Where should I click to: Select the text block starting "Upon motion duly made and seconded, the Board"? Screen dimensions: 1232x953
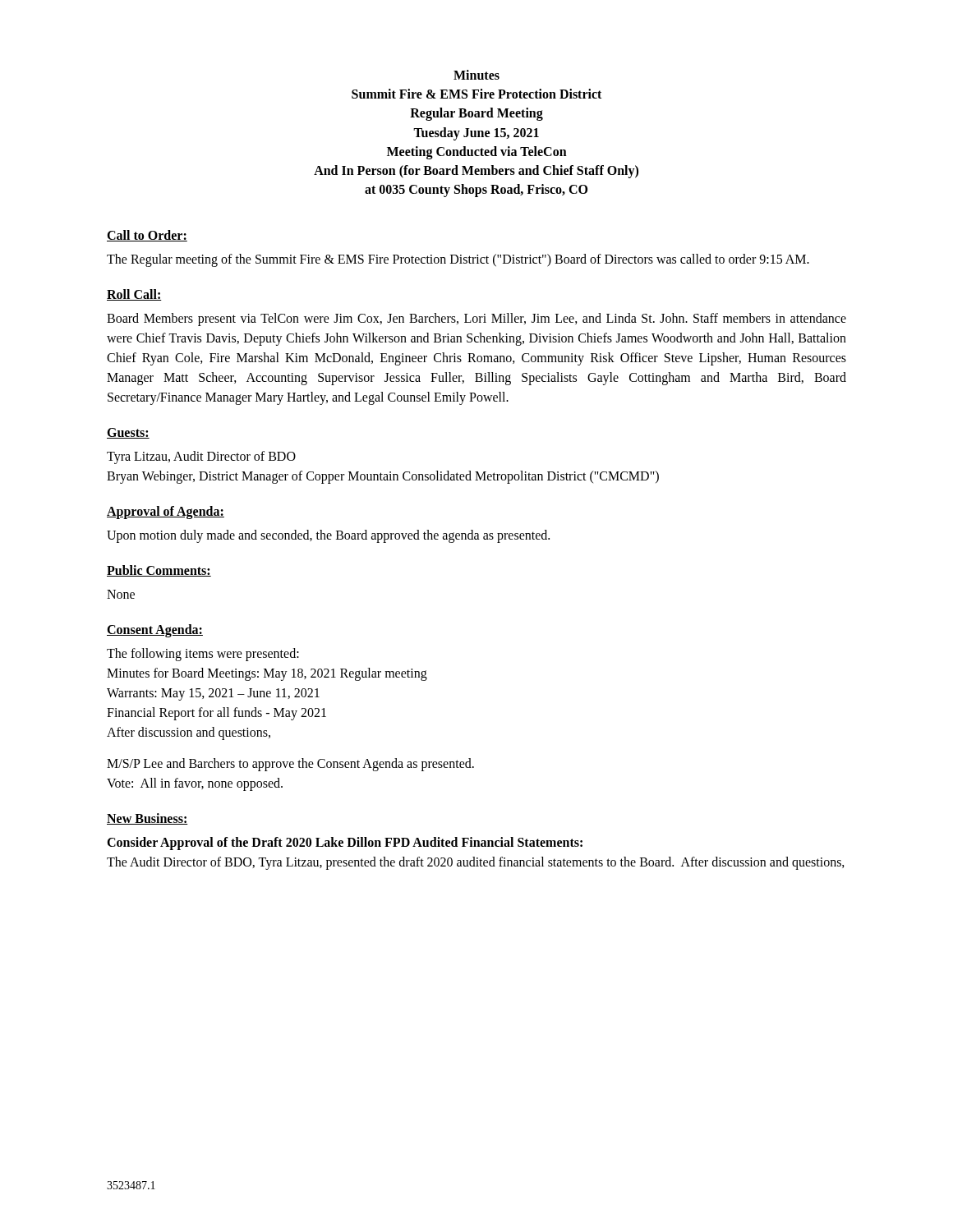pyautogui.click(x=476, y=536)
